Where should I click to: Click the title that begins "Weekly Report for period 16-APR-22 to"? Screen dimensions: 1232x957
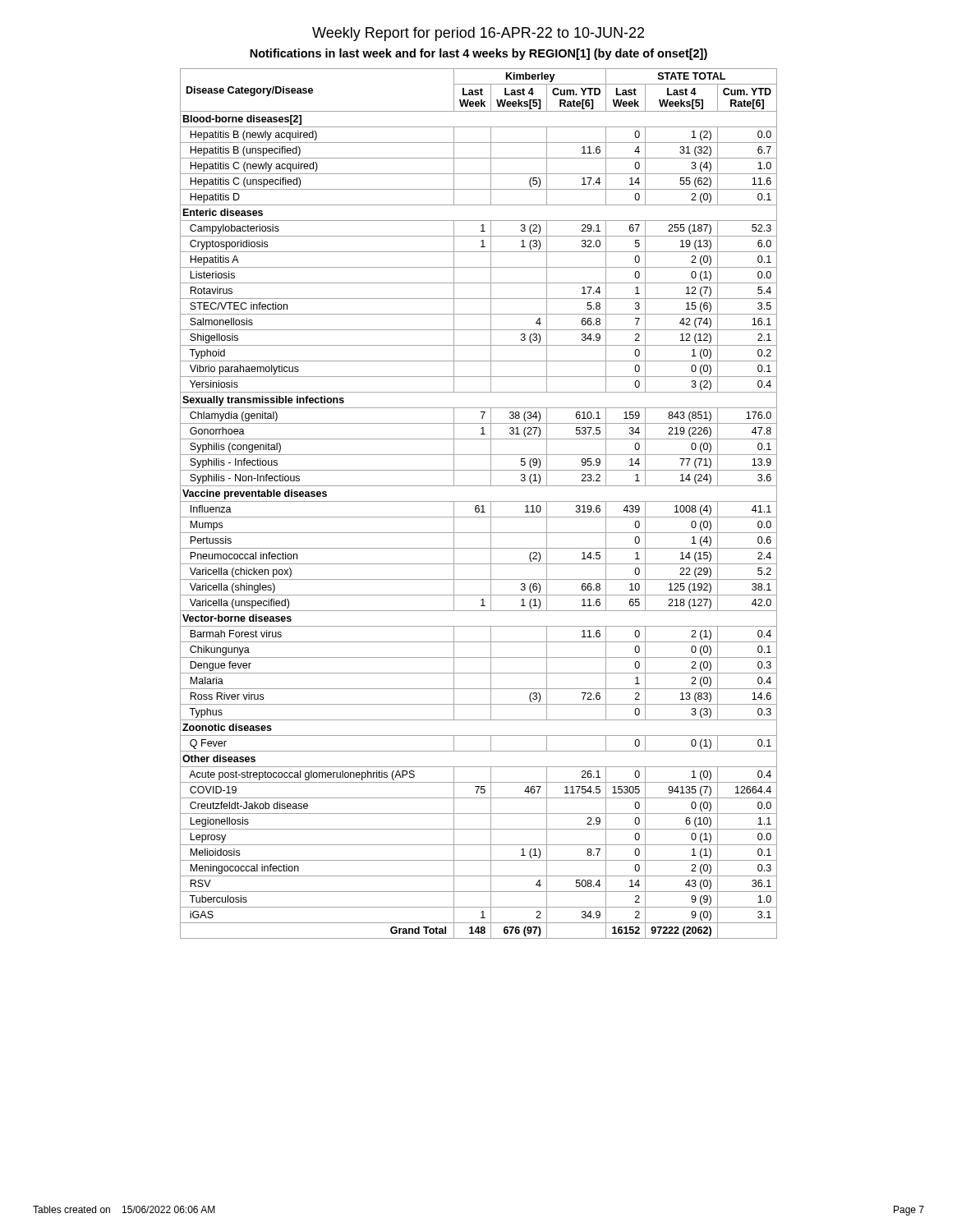tap(478, 33)
